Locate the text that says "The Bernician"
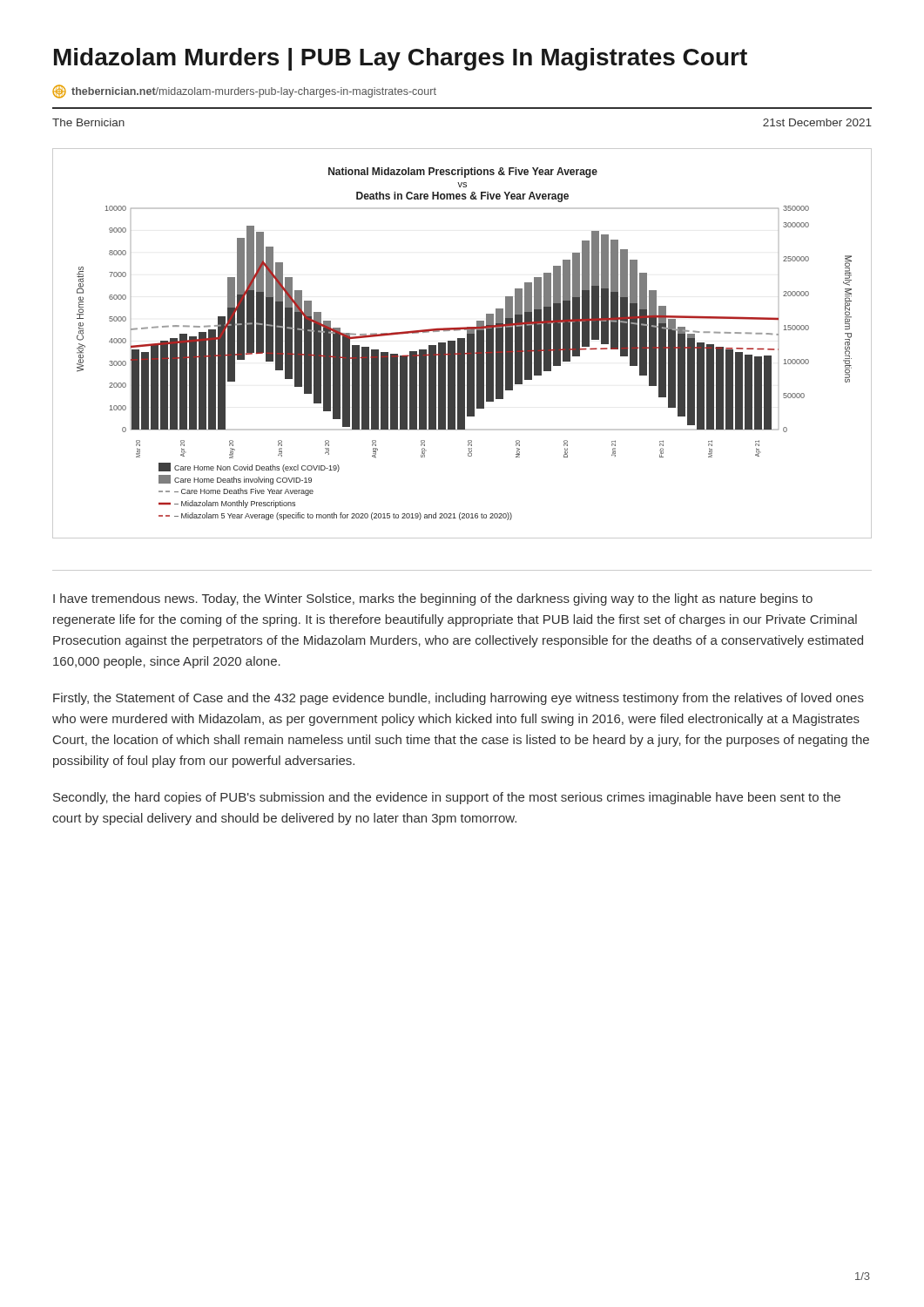Viewport: 924px width, 1307px height. [89, 122]
